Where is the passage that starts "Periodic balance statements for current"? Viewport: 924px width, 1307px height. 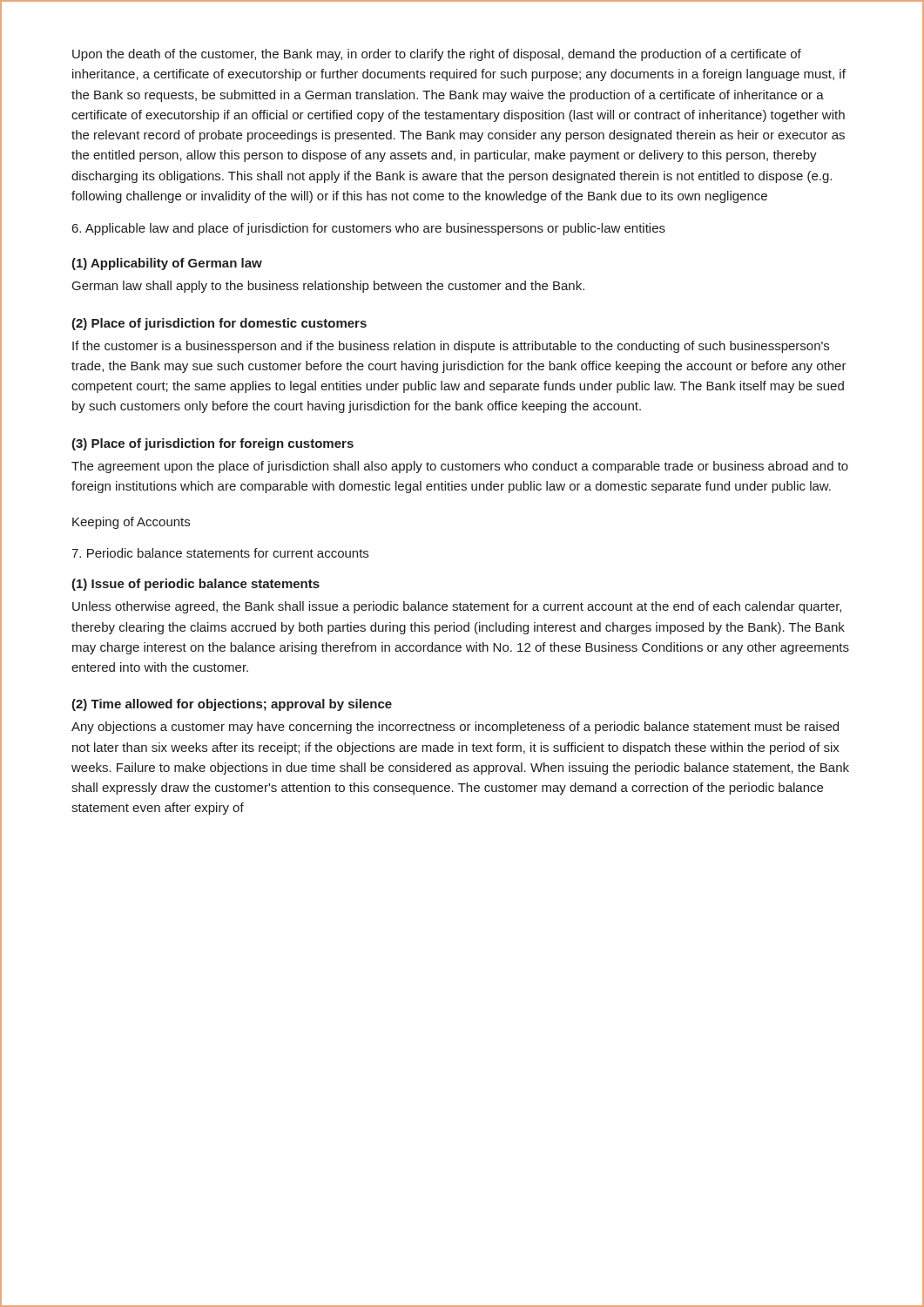pyautogui.click(x=220, y=553)
